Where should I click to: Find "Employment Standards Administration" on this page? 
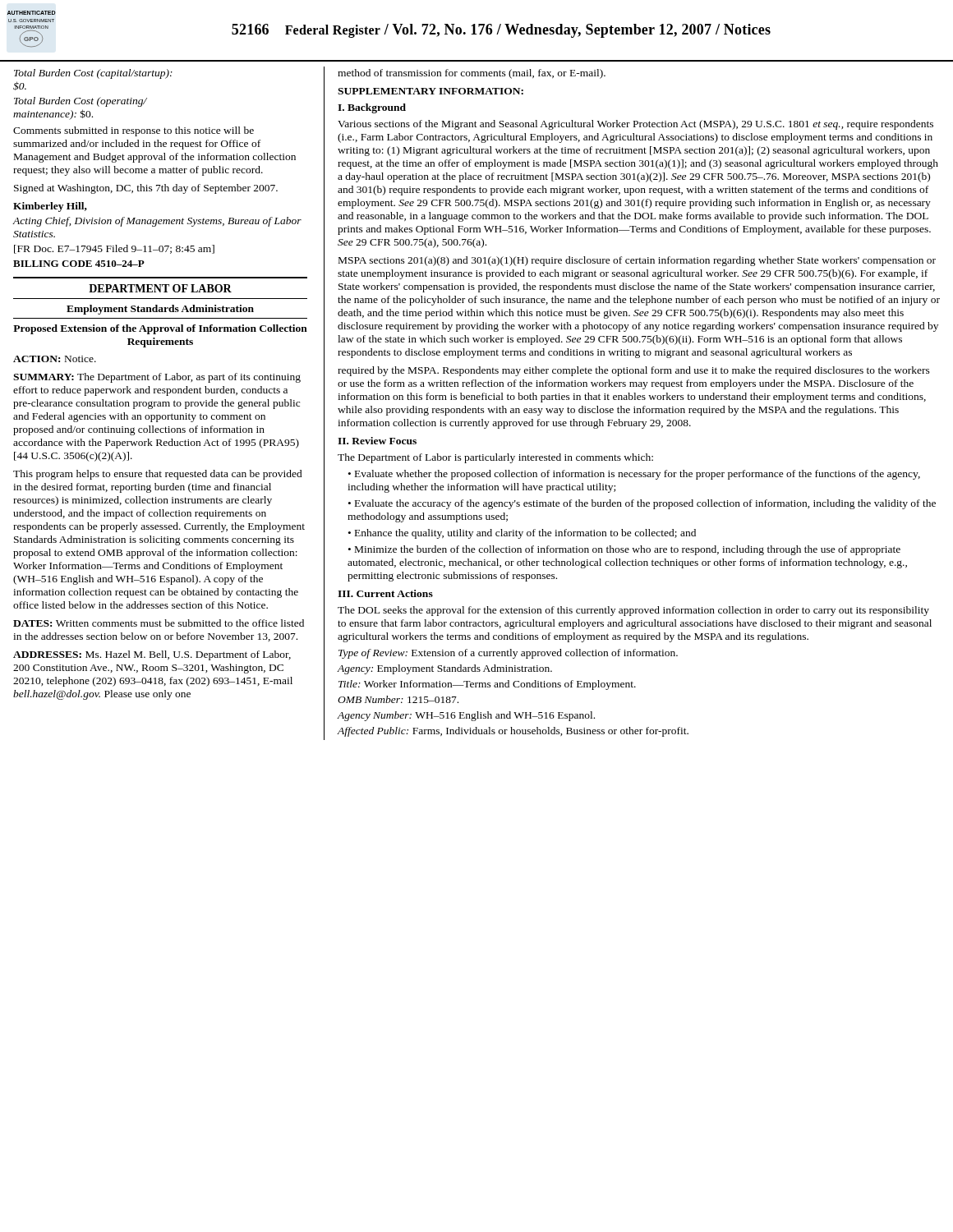(x=160, y=308)
